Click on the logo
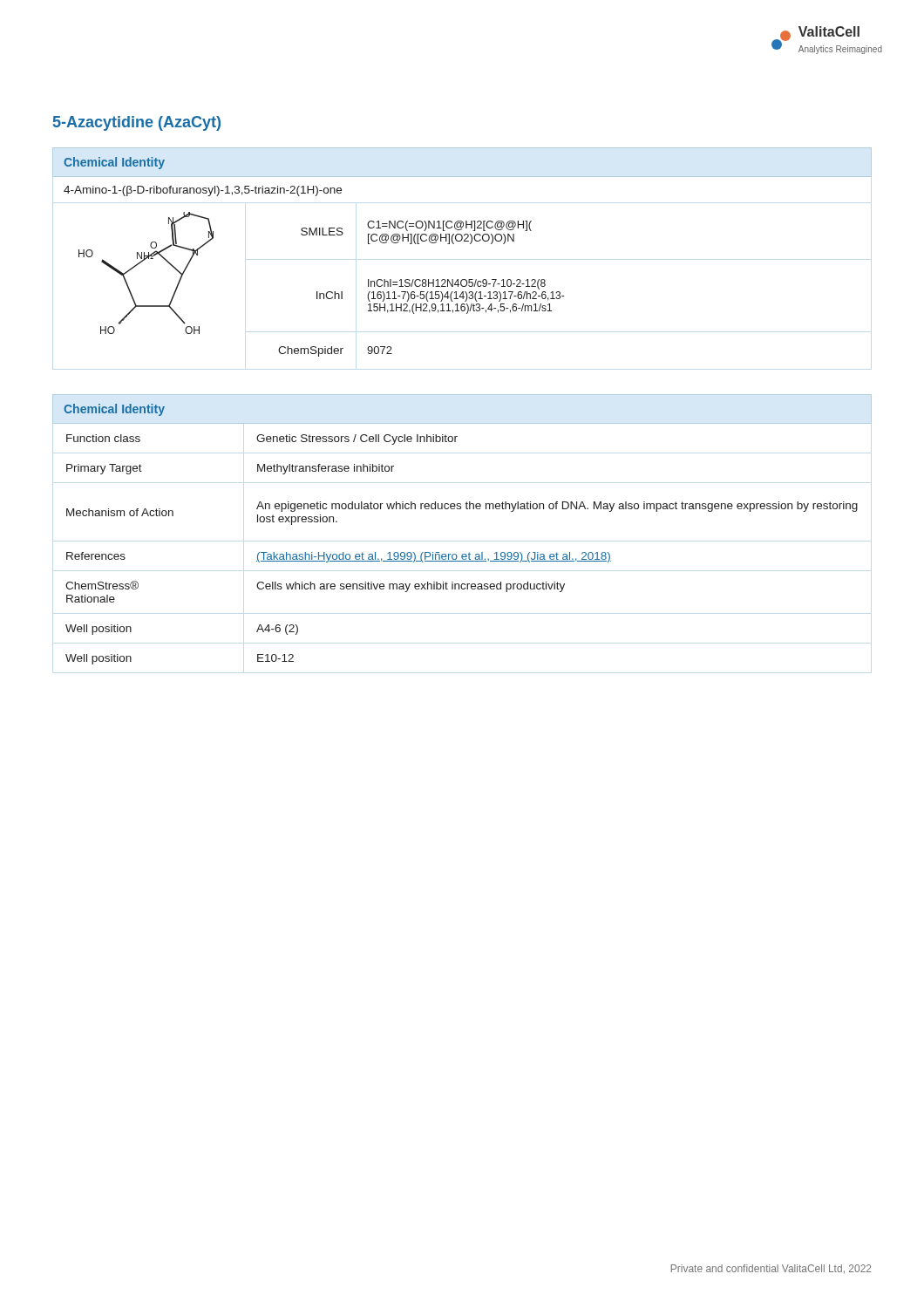This screenshot has height=1308, width=924. pos(825,40)
